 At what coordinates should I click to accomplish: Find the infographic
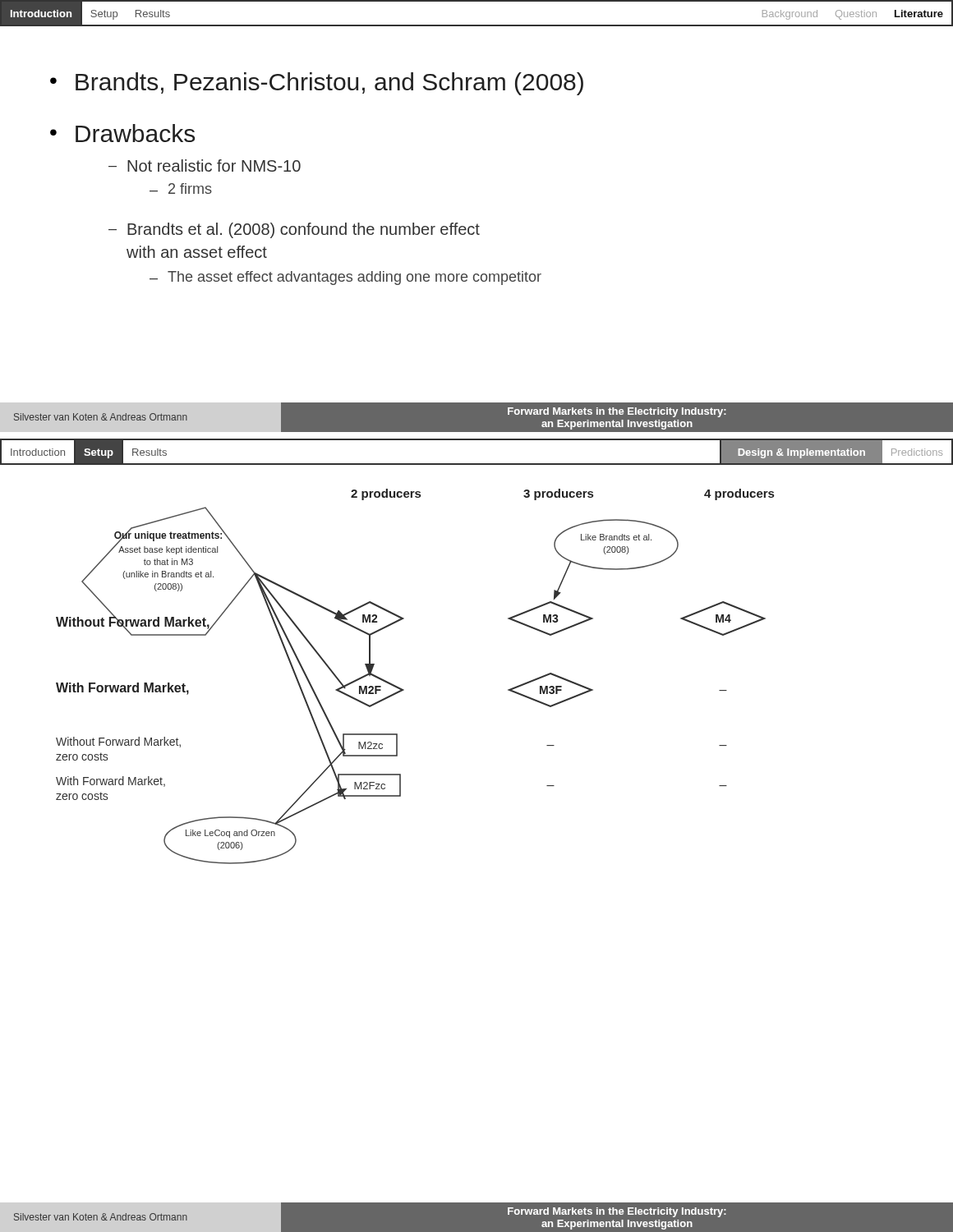coord(476,671)
